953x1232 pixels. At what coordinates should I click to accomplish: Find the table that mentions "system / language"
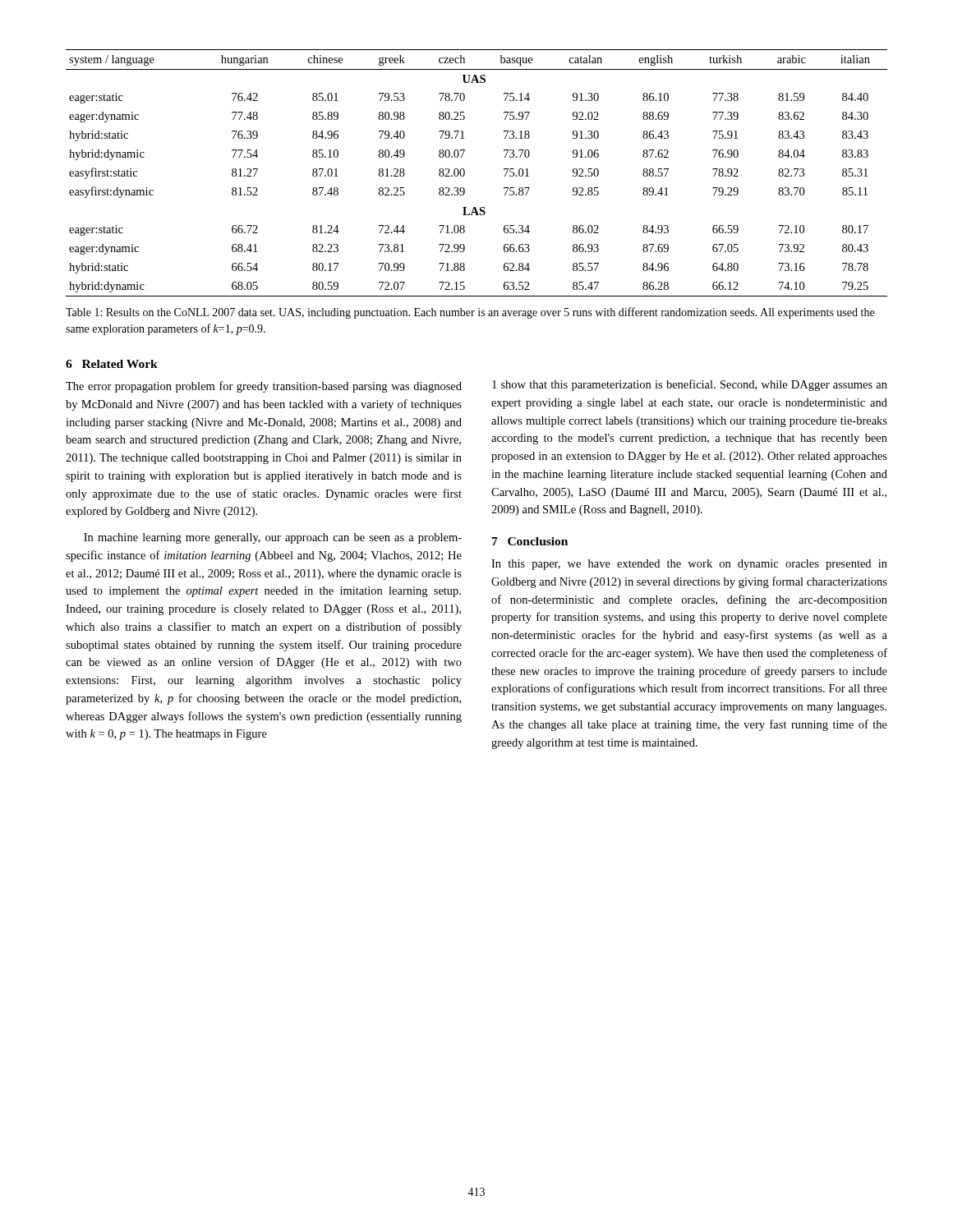pyautogui.click(x=476, y=173)
